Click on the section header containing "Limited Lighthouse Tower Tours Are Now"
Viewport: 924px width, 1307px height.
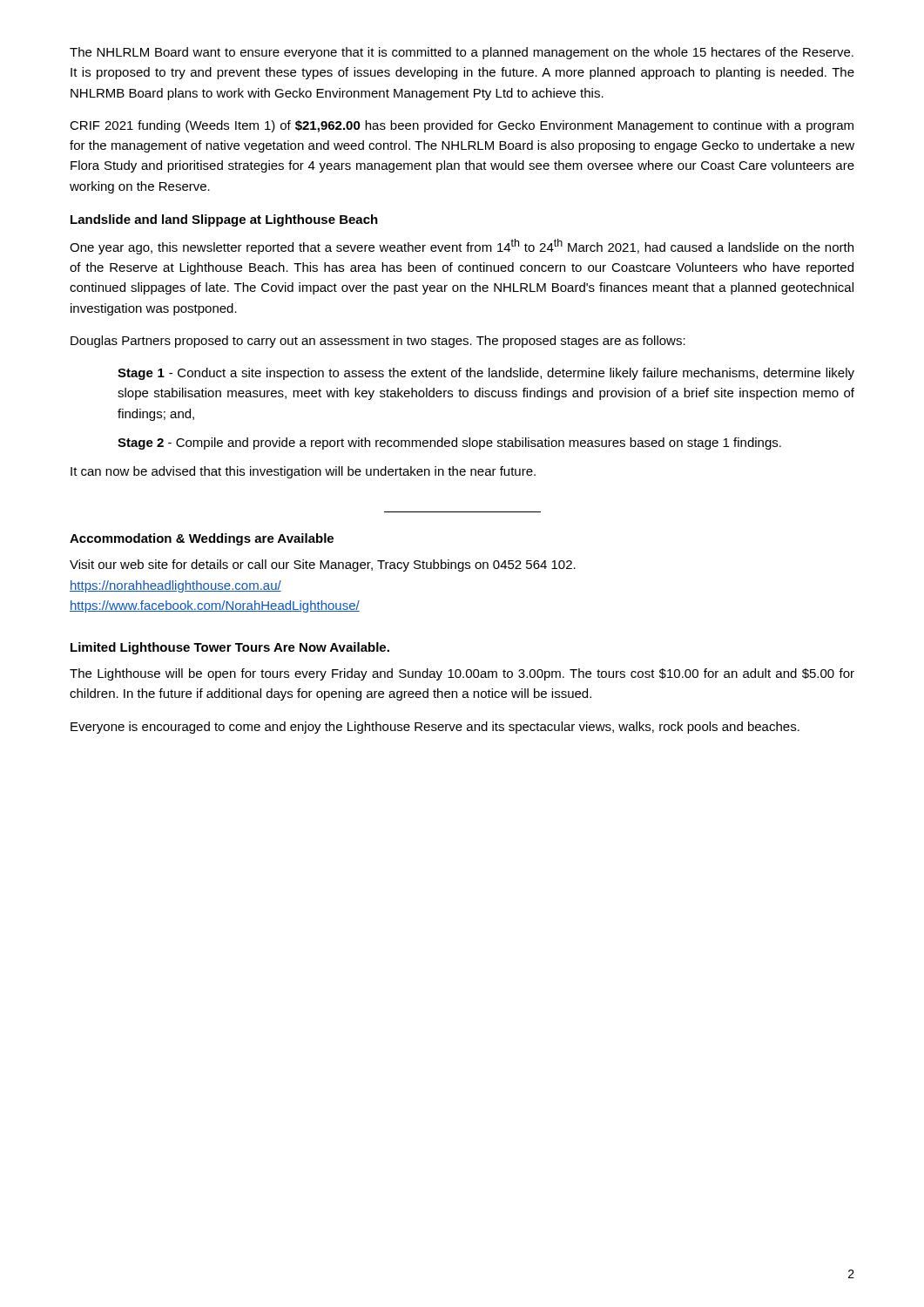click(x=230, y=647)
